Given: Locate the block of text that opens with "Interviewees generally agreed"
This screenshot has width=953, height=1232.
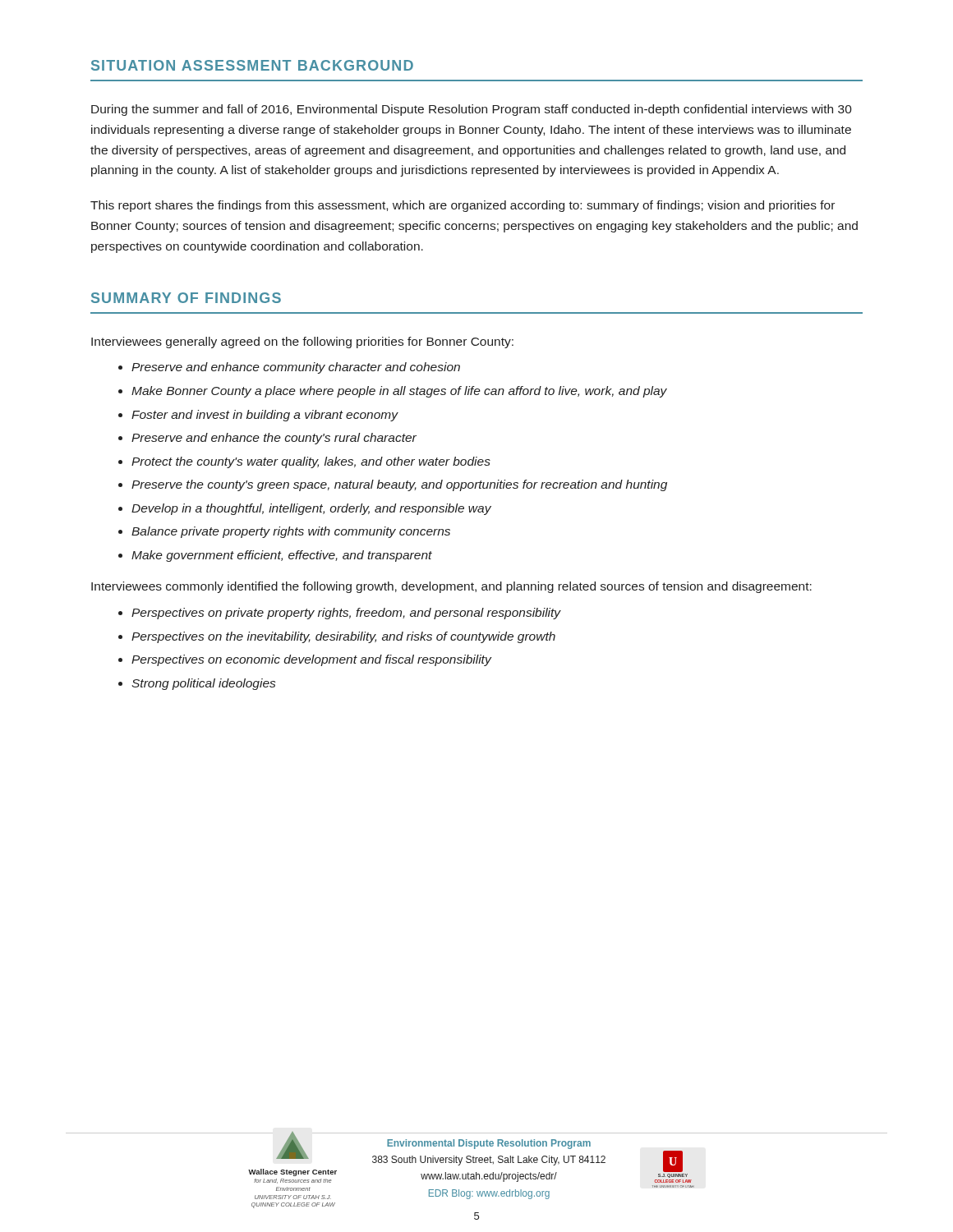Looking at the screenshot, I should [302, 341].
